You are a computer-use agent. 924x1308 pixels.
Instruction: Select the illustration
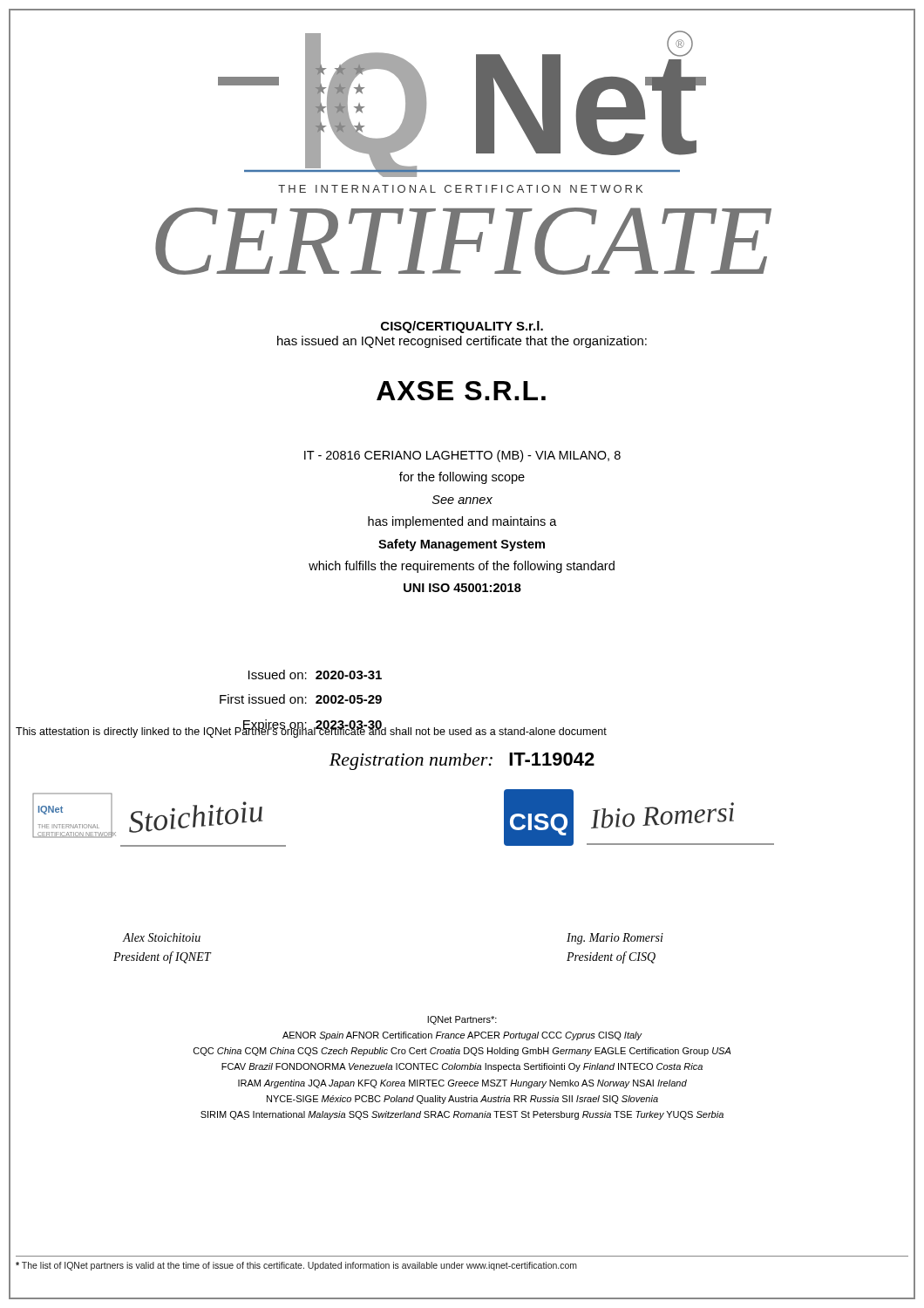coord(462,861)
